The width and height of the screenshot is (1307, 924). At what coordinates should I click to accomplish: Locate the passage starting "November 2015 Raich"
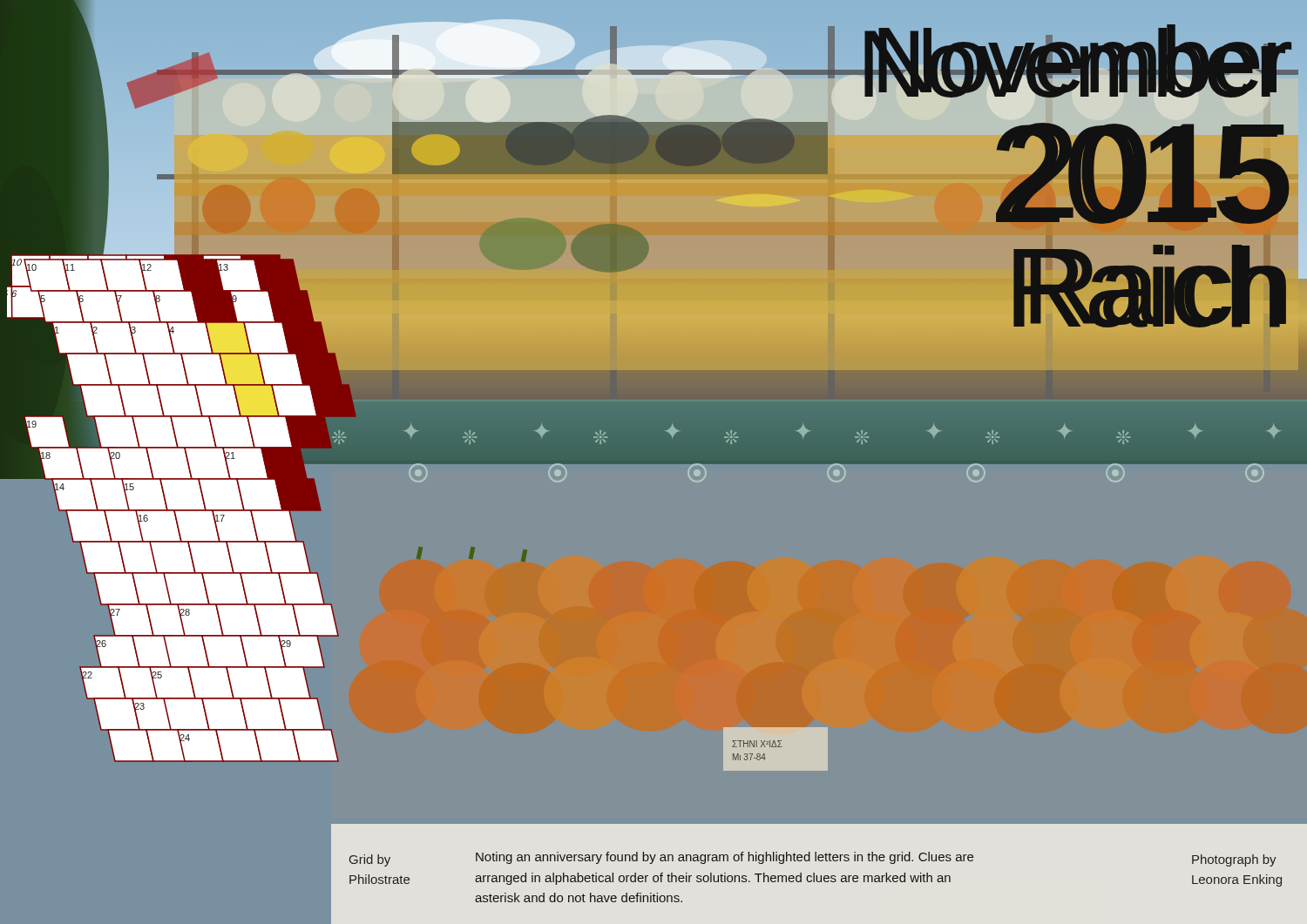(x=1071, y=177)
